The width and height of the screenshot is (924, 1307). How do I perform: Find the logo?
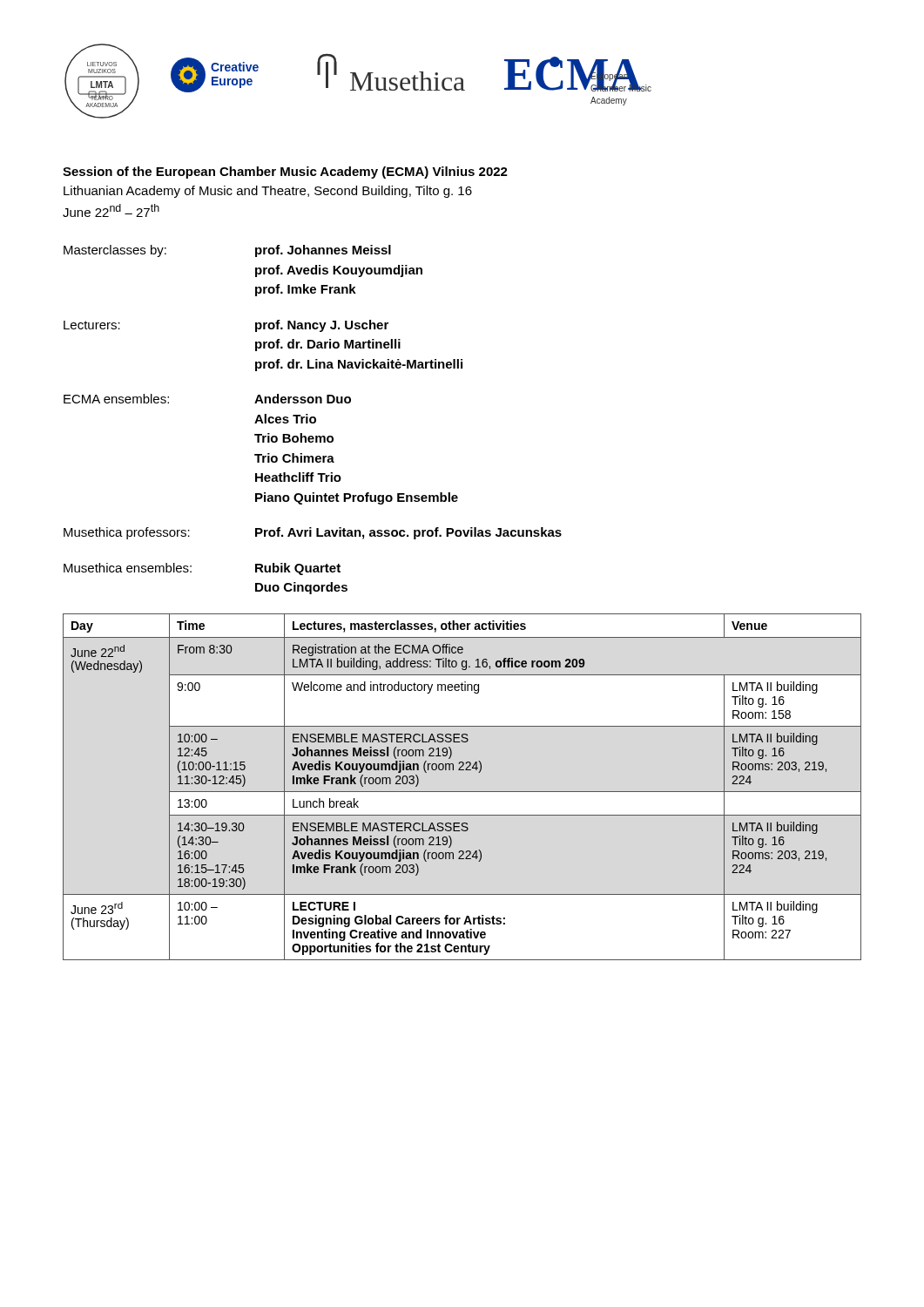(x=462, y=81)
